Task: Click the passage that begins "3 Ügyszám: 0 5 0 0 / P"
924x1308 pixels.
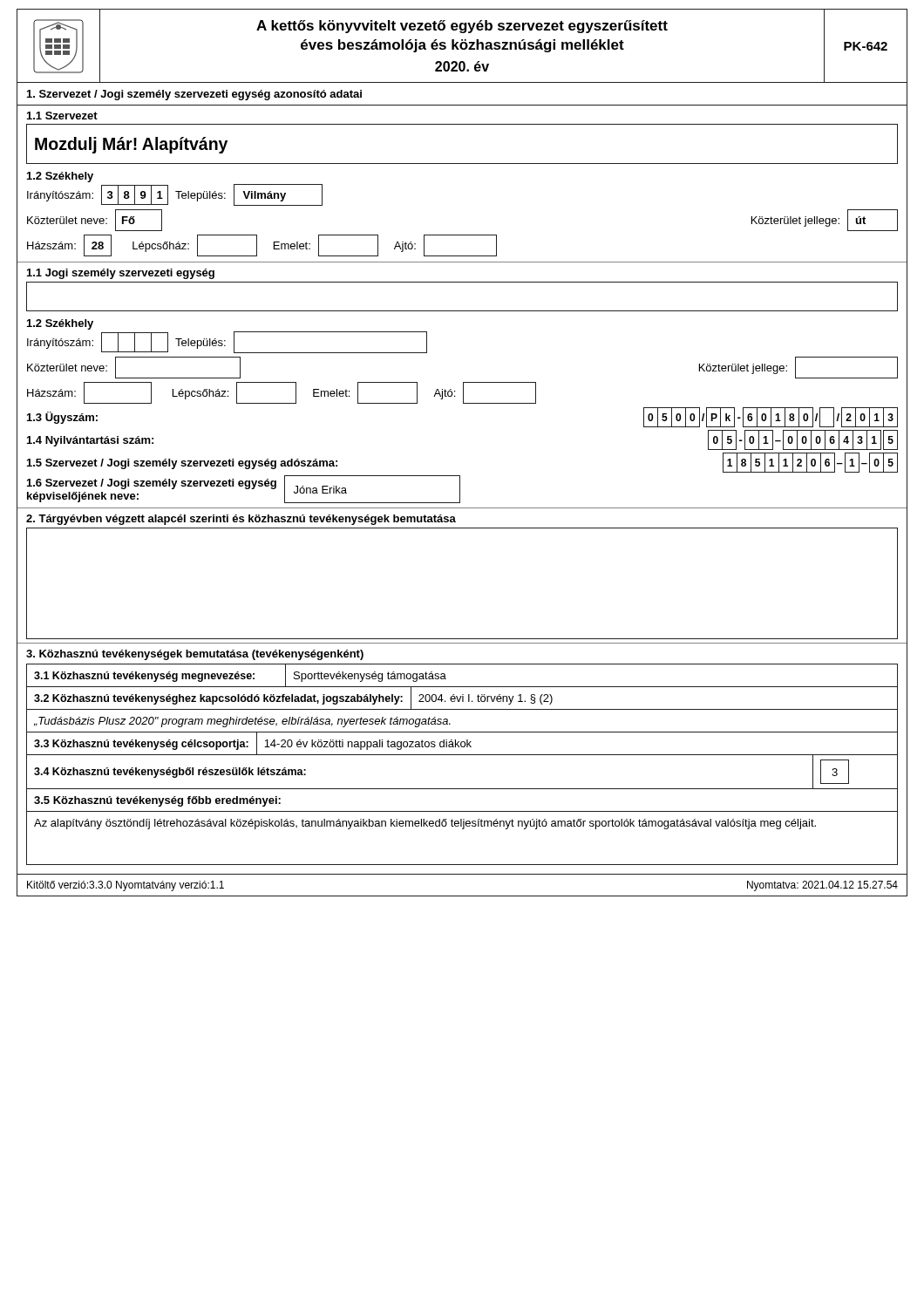Action: click(62, 417)
